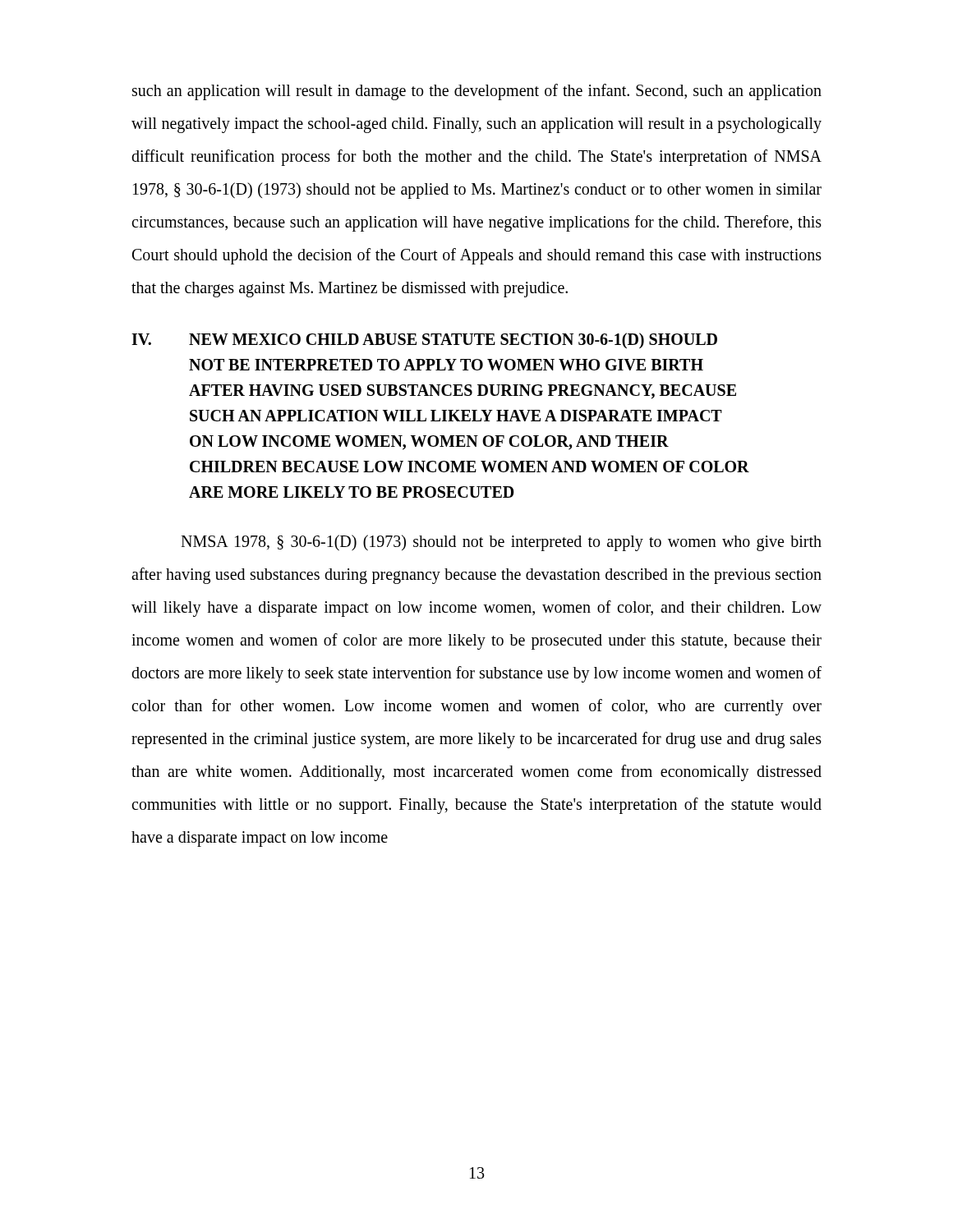
Task: Find the section header that says "IV. NEW MEXICO CHILD ABUSE STATUTE"
Action: pos(440,416)
